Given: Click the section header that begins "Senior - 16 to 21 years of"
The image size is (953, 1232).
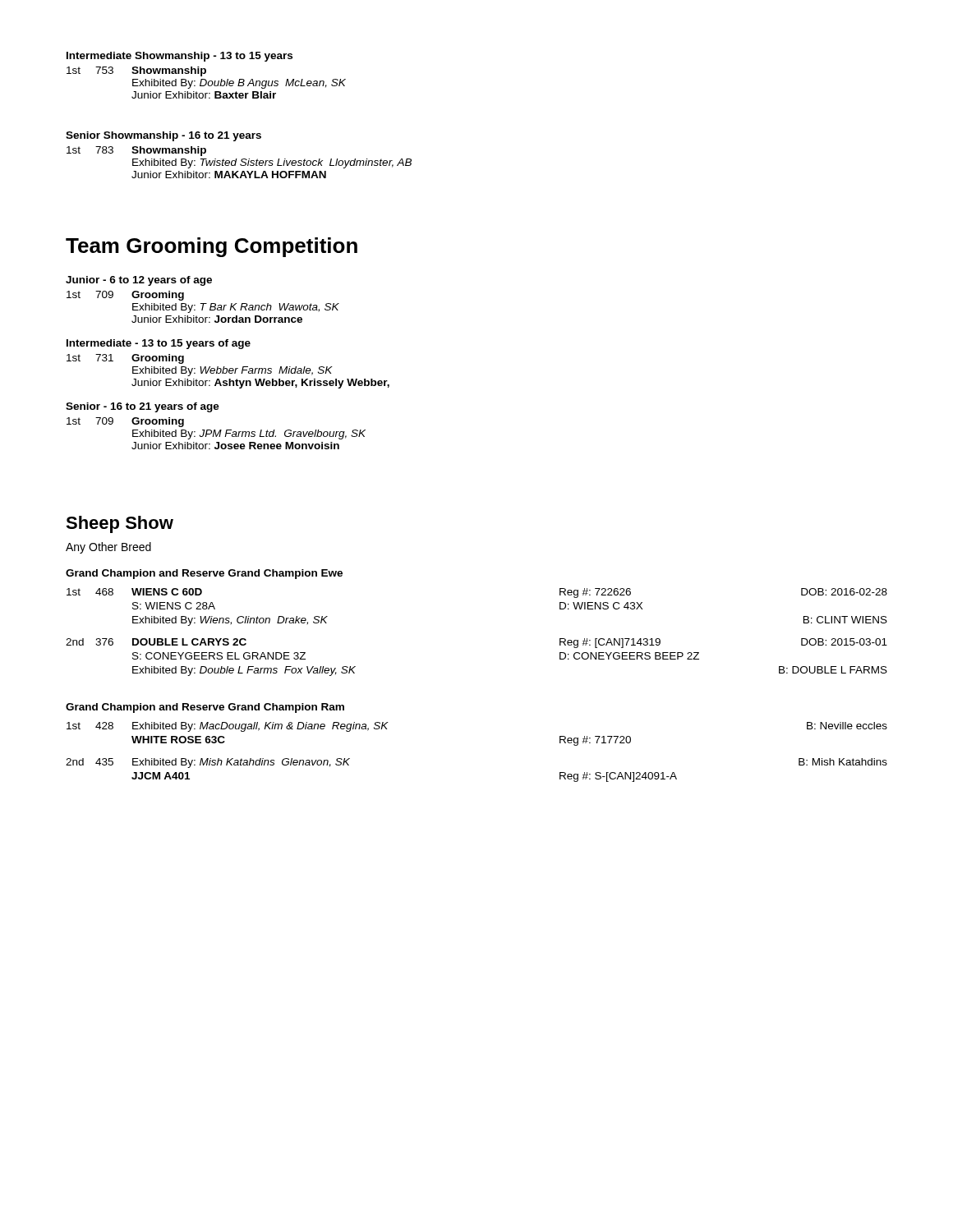Looking at the screenshot, I should (142, 406).
